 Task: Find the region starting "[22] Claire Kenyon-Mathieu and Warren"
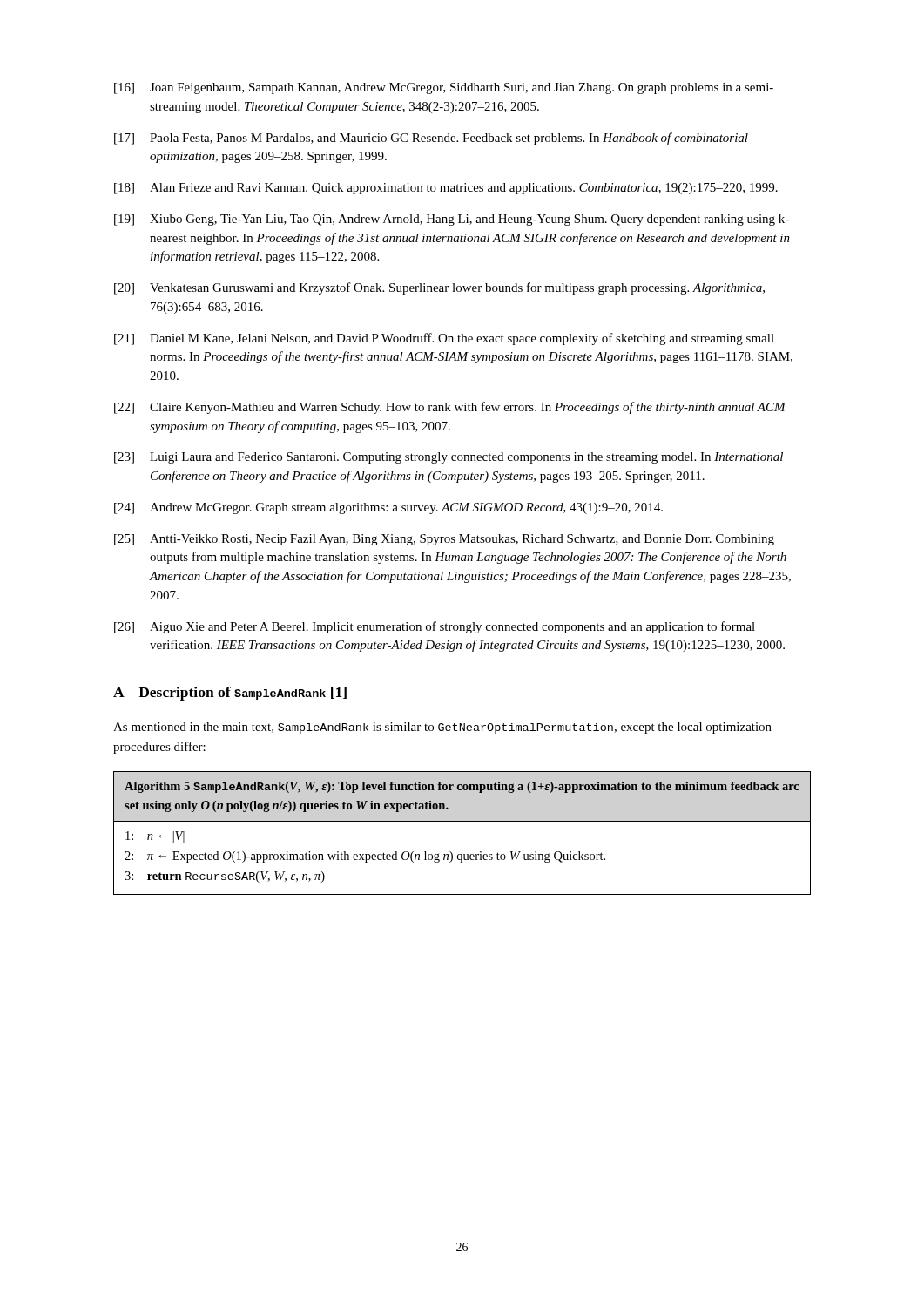pos(462,417)
